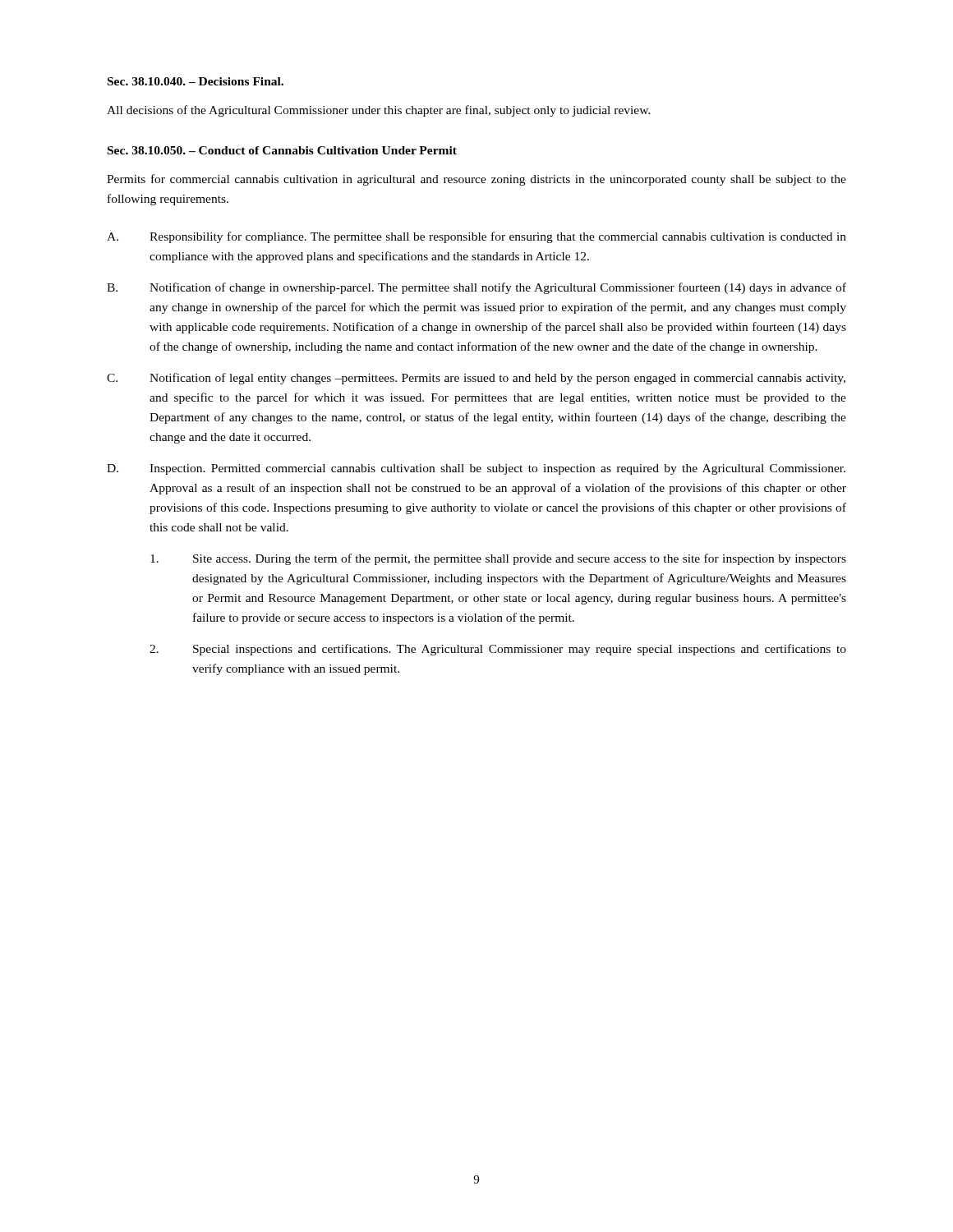Viewport: 953px width, 1232px height.
Task: Select the section header that reads "Sec. 38.10.050. –"
Action: click(282, 150)
